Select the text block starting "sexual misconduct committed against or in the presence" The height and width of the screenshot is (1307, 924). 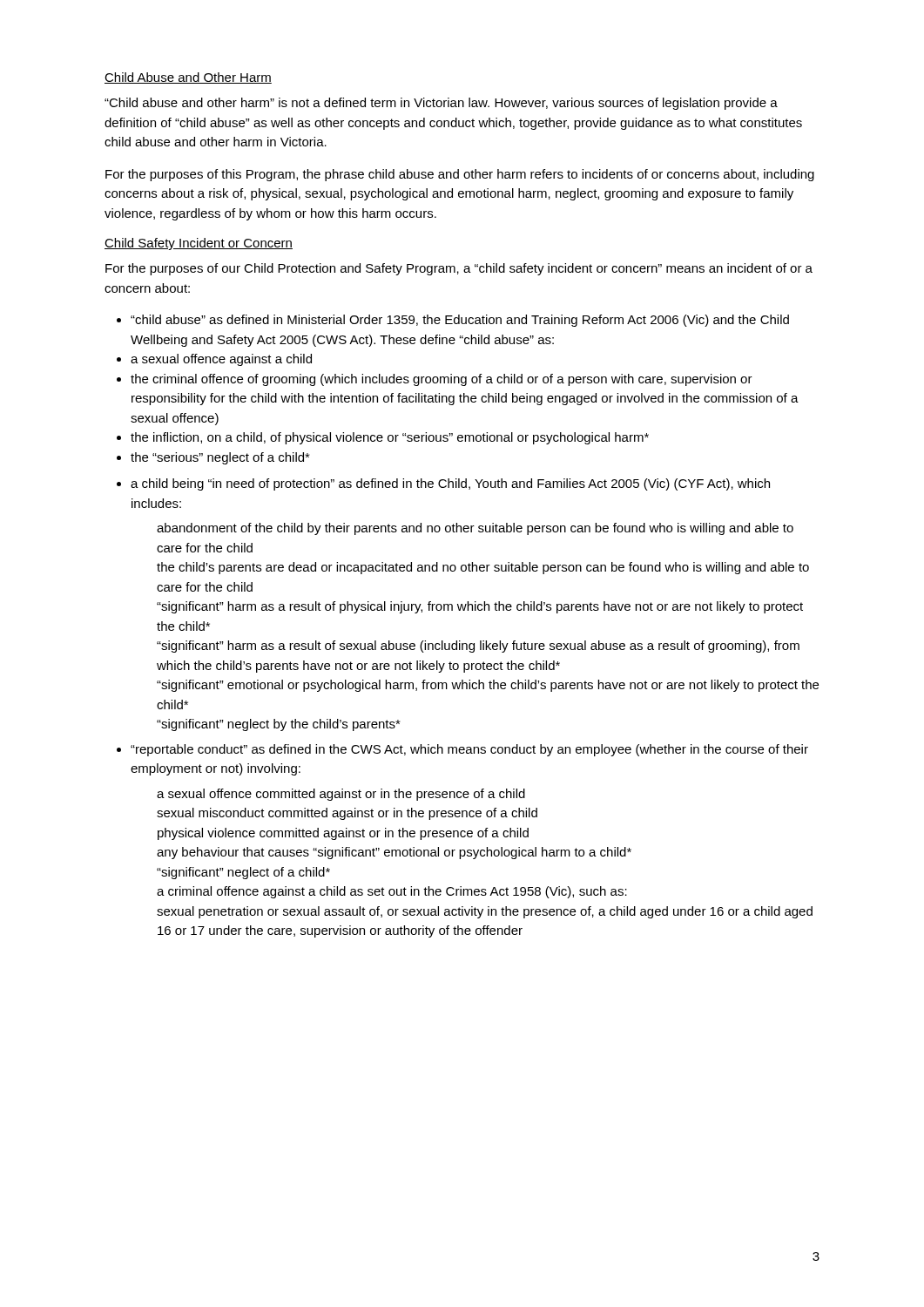[x=488, y=813]
